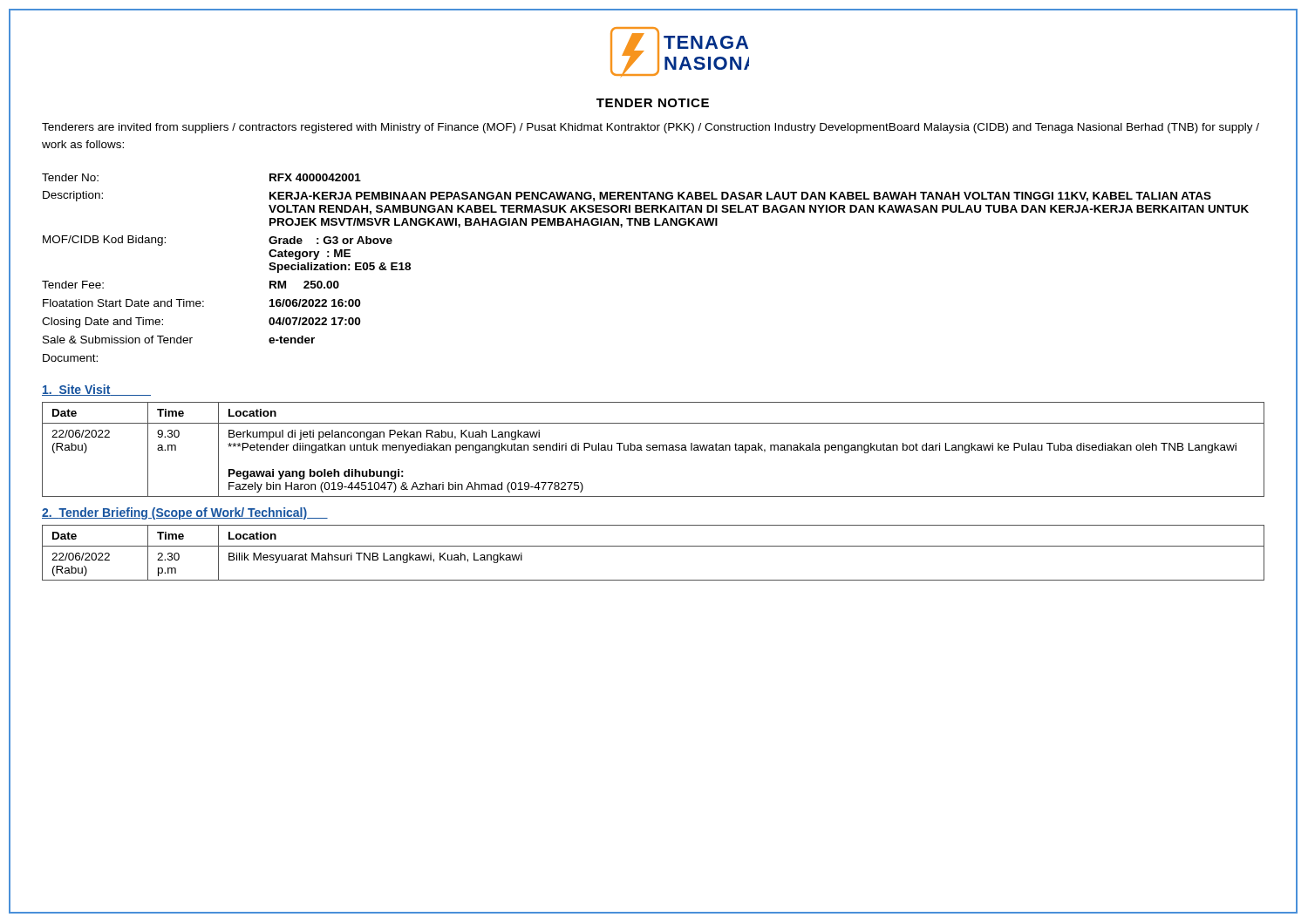Find the table that mentions "Closing Date and Time:"
The width and height of the screenshot is (1308, 924).
(x=653, y=267)
